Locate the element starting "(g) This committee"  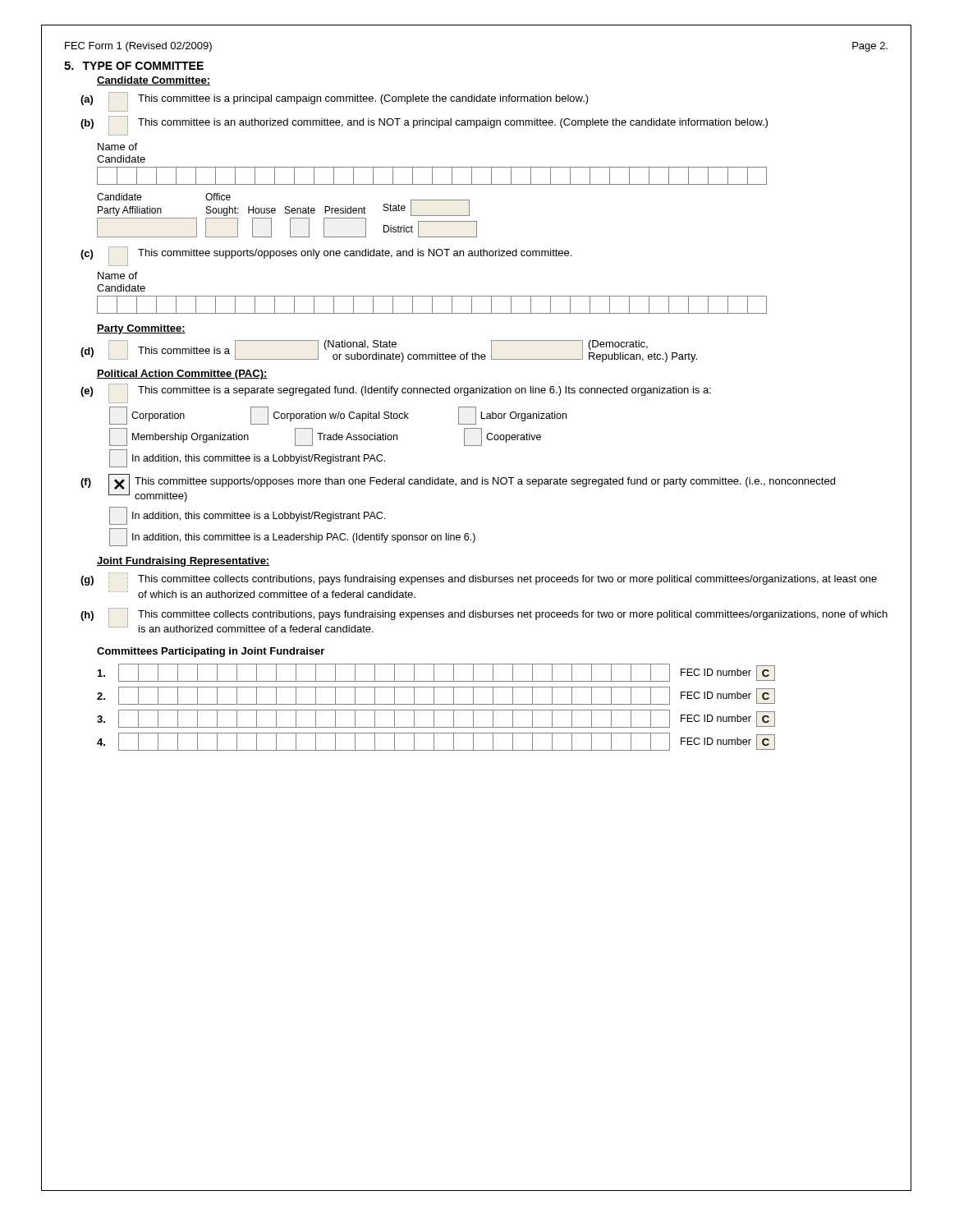[484, 587]
